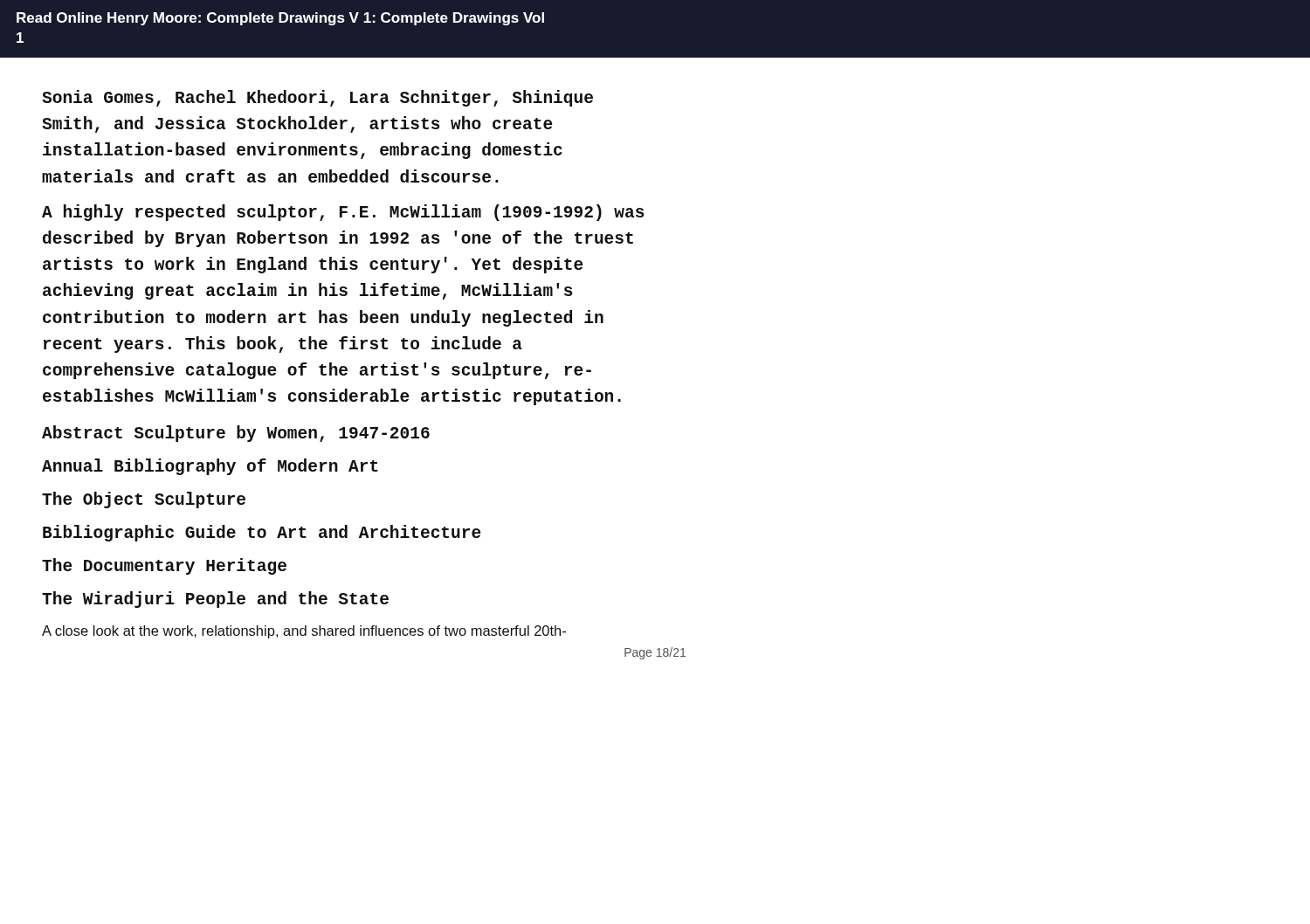This screenshot has width=1310, height=924.
Task: Click on the list item that reads "Abstract Sculpture by Women, 1947-2016"
Action: (236, 434)
